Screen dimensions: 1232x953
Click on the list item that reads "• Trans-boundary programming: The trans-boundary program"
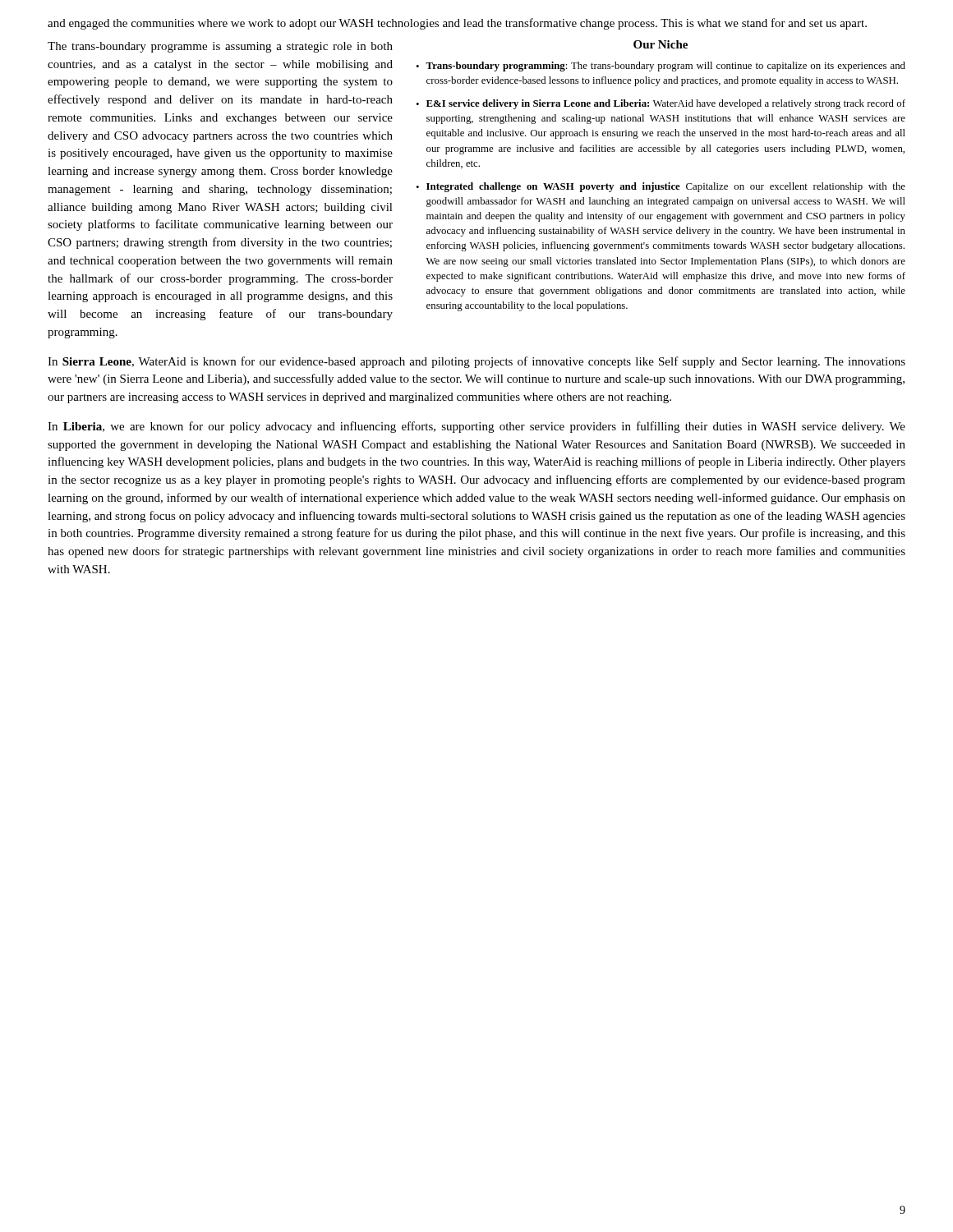661,73
